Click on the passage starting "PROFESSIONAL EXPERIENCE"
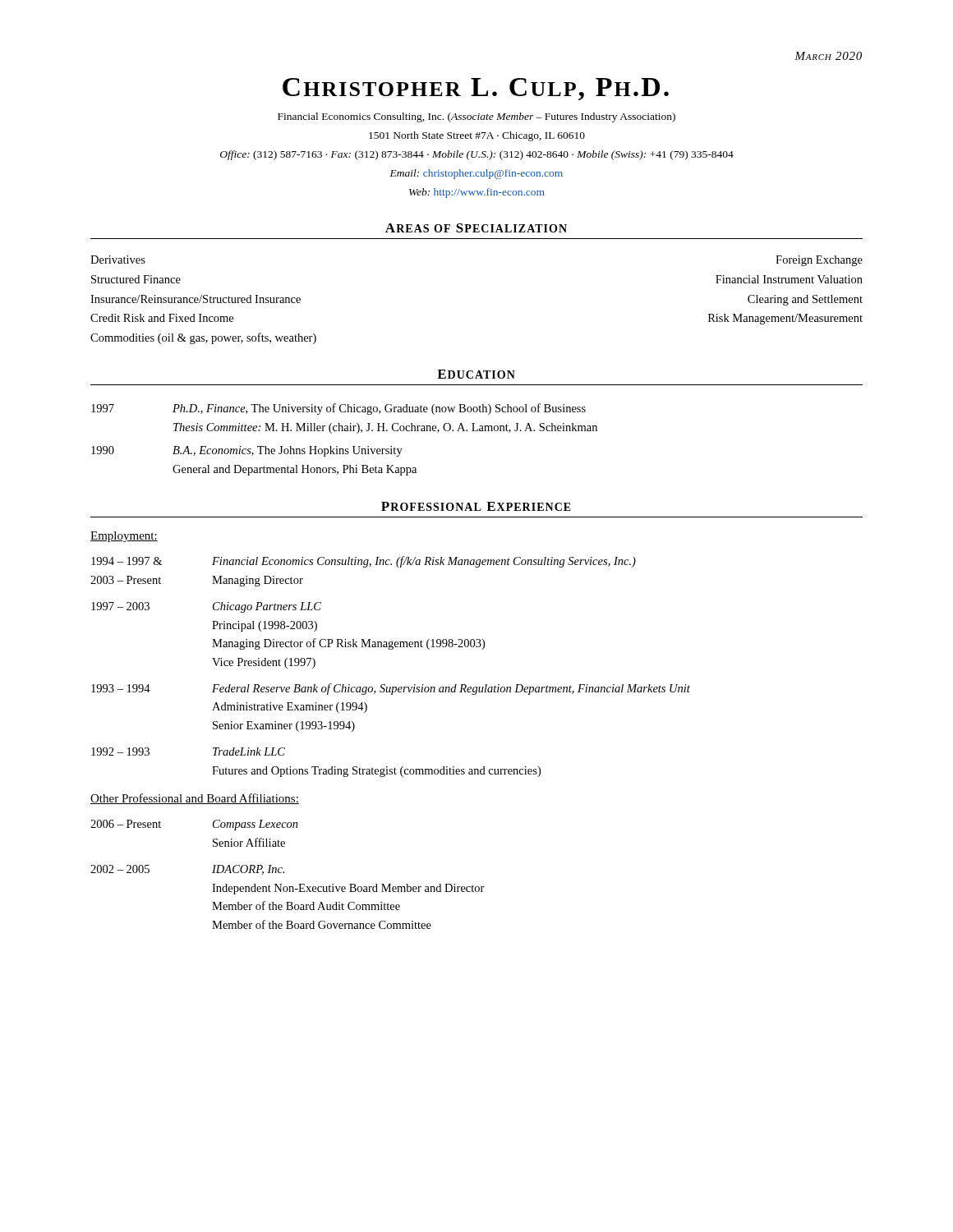Viewport: 953px width, 1232px height. pyautogui.click(x=476, y=506)
